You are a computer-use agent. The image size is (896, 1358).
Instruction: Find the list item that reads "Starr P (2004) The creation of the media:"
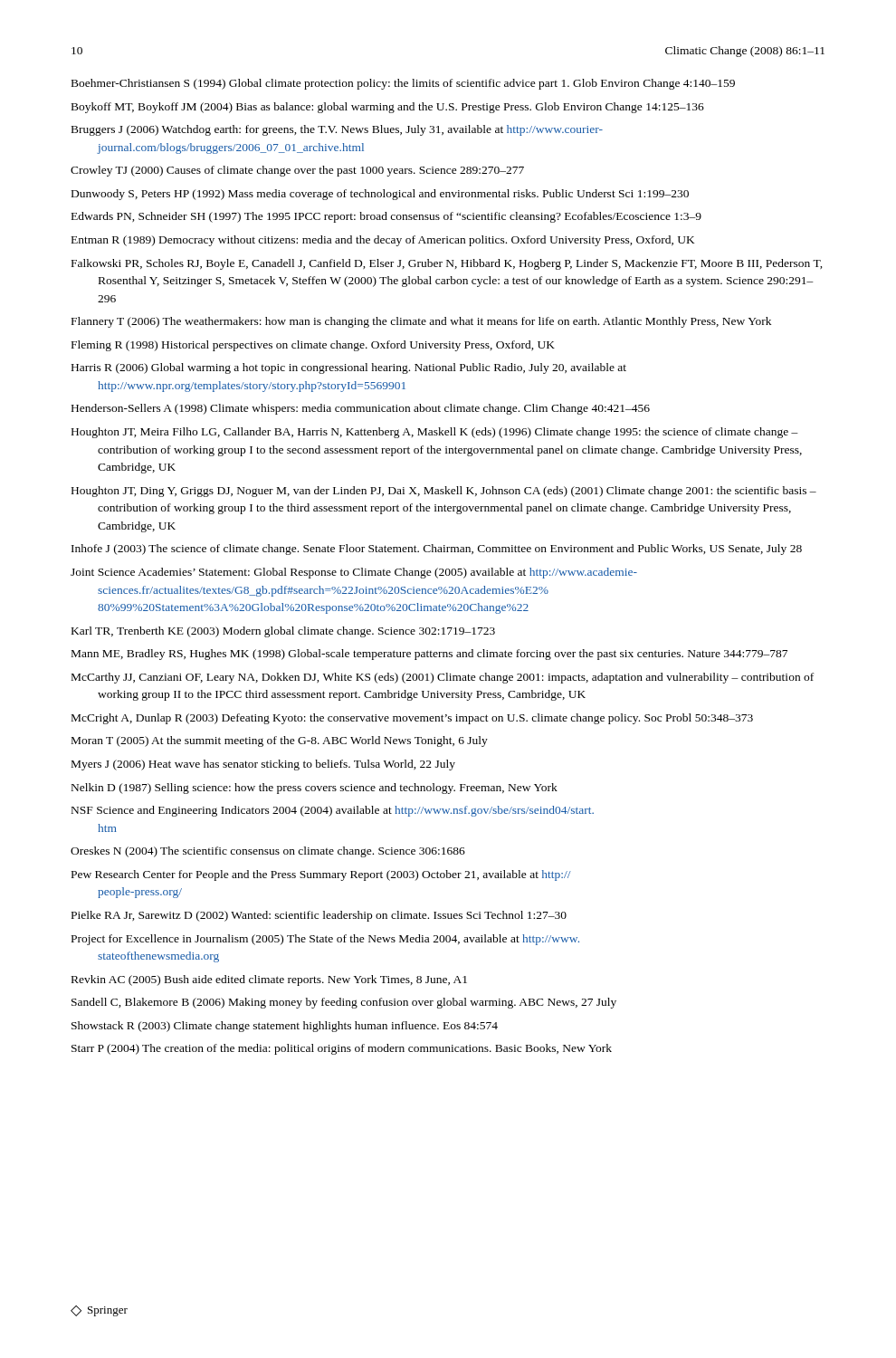tap(341, 1048)
